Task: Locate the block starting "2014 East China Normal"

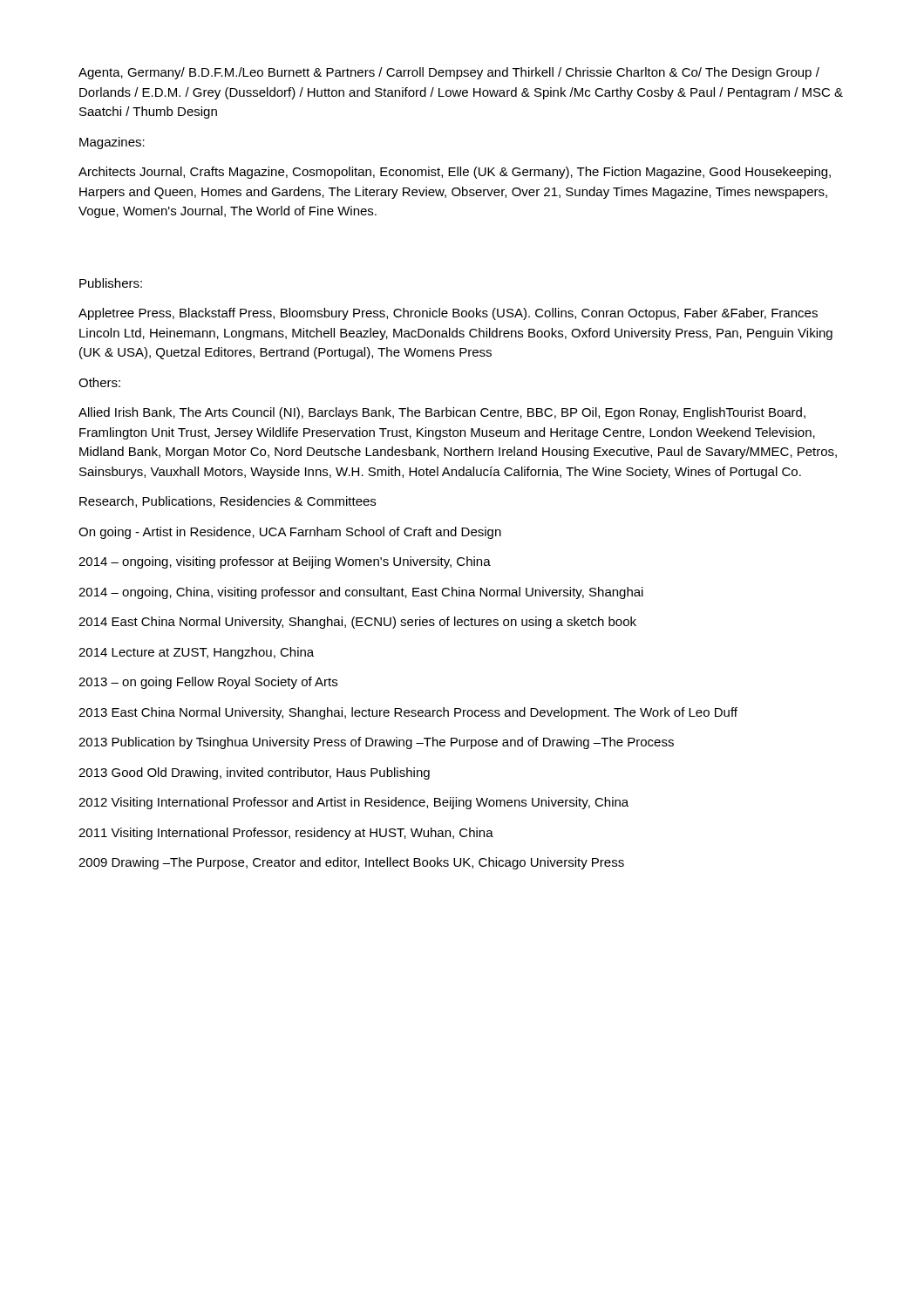Action: coord(357,621)
